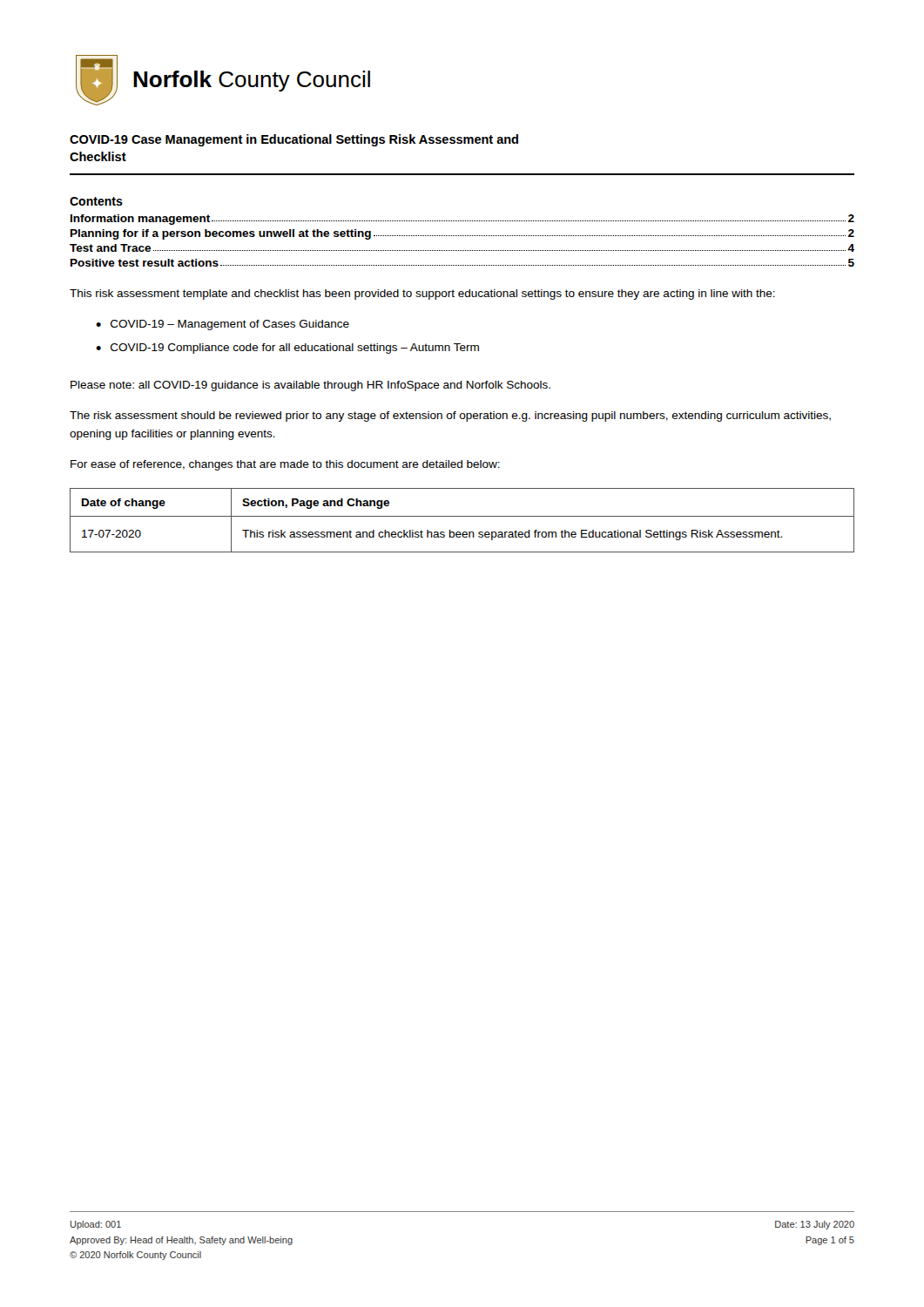Image resolution: width=924 pixels, height=1307 pixels.
Task: Where does it say "Positive test result actions 5"?
Action: [x=462, y=262]
